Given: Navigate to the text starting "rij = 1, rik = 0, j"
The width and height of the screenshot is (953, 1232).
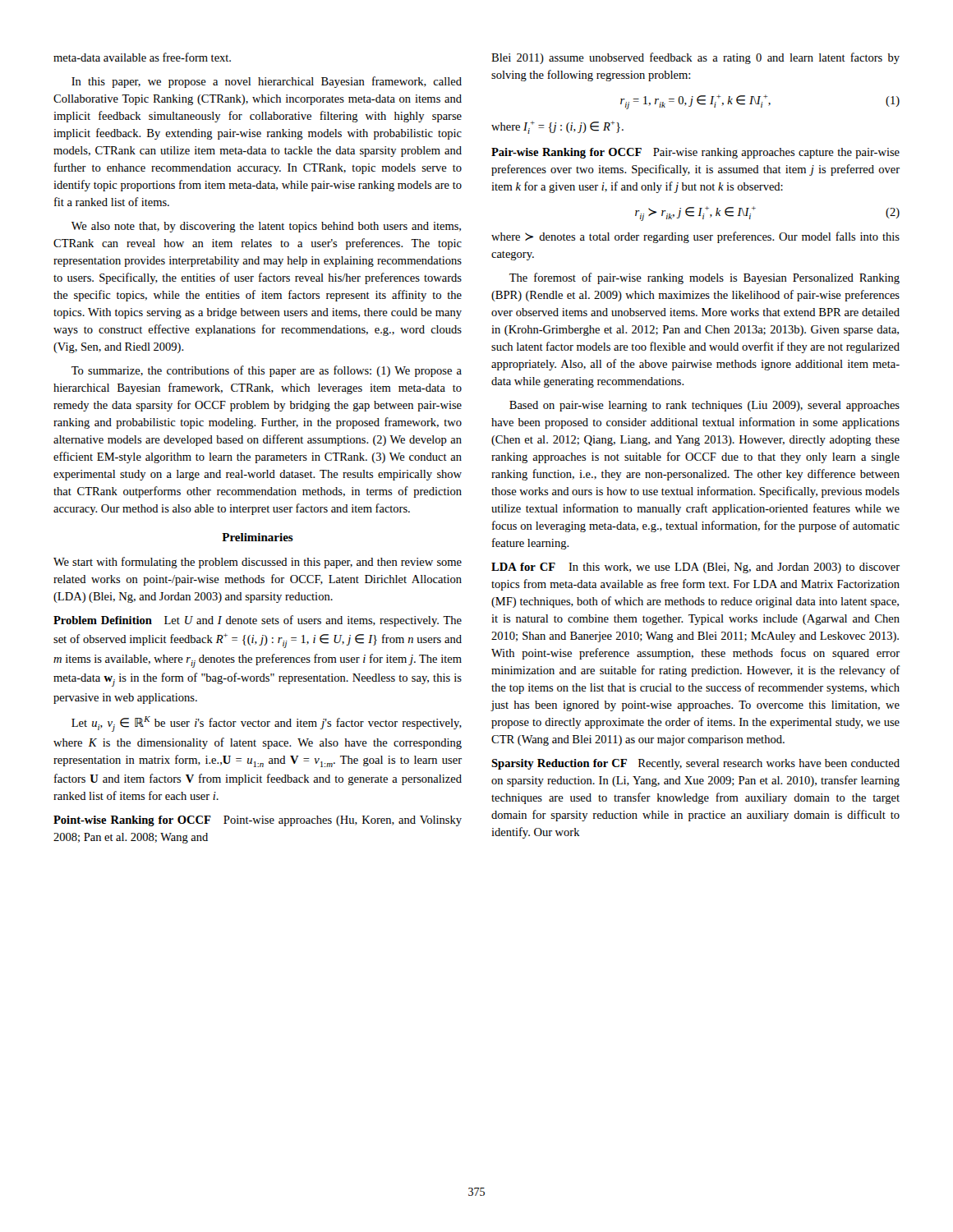Looking at the screenshot, I should point(760,101).
